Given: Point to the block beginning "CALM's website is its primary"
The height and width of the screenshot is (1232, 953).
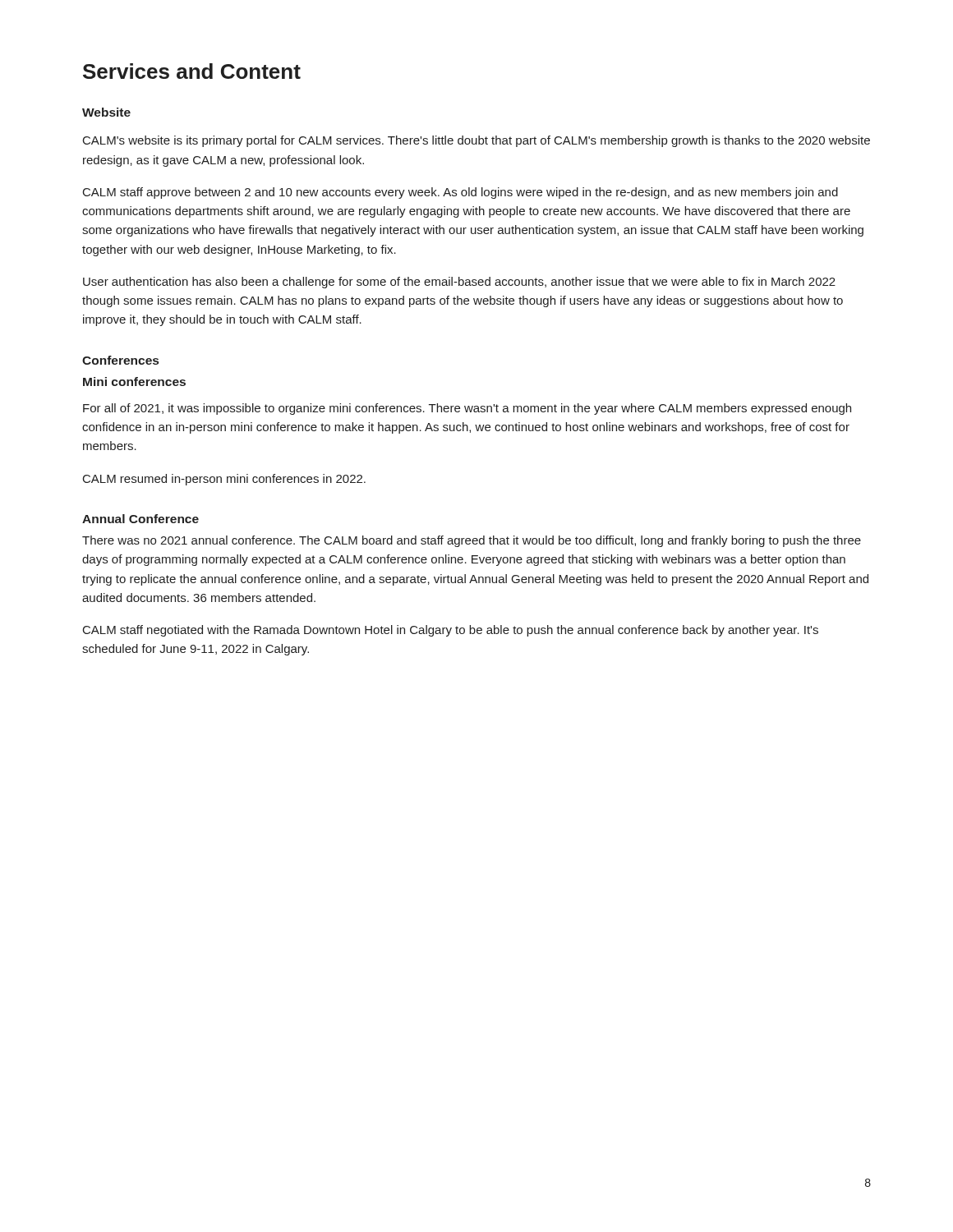Looking at the screenshot, I should click(476, 150).
